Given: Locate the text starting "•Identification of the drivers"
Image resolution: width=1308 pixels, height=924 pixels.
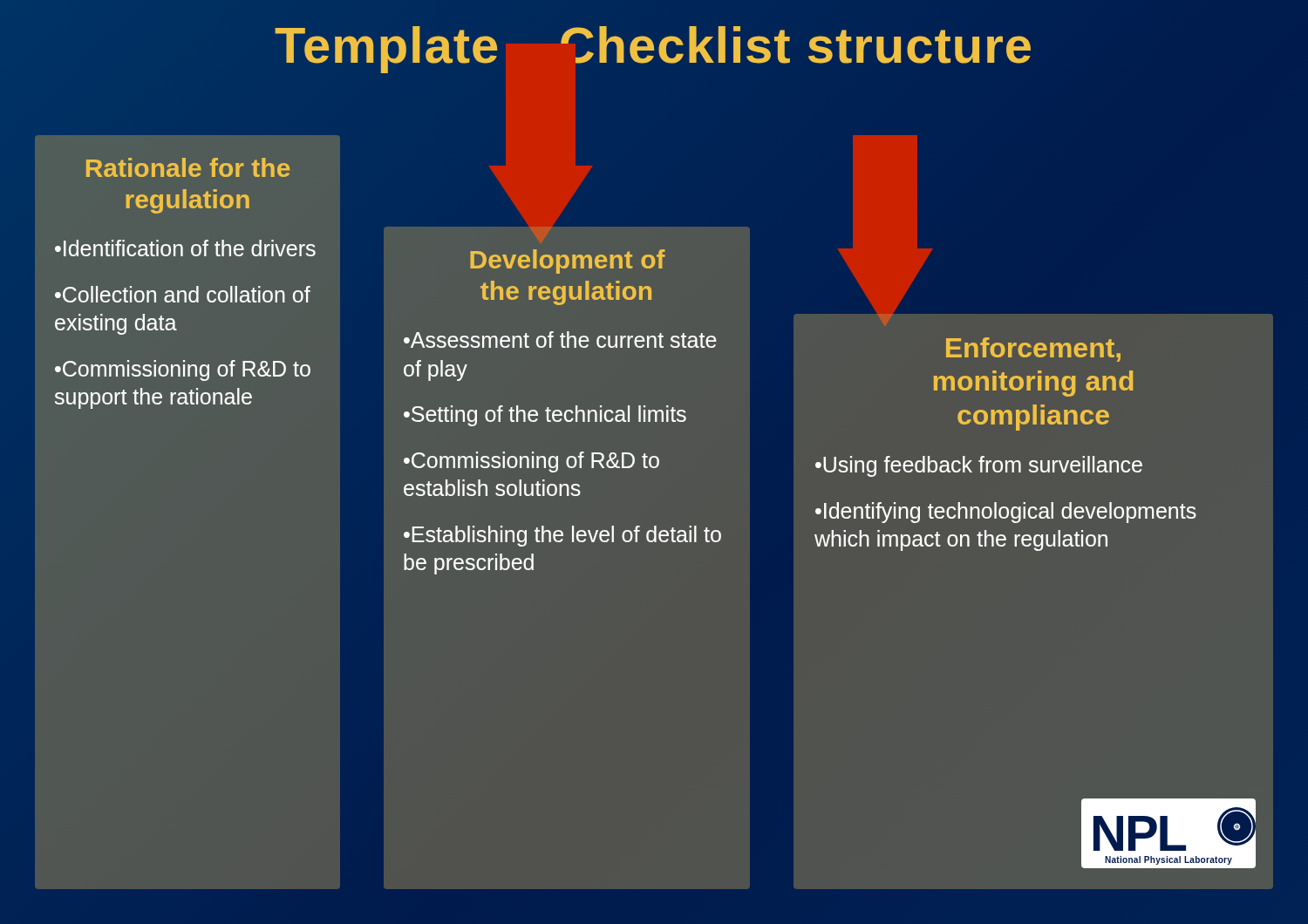Looking at the screenshot, I should pos(185,248).
